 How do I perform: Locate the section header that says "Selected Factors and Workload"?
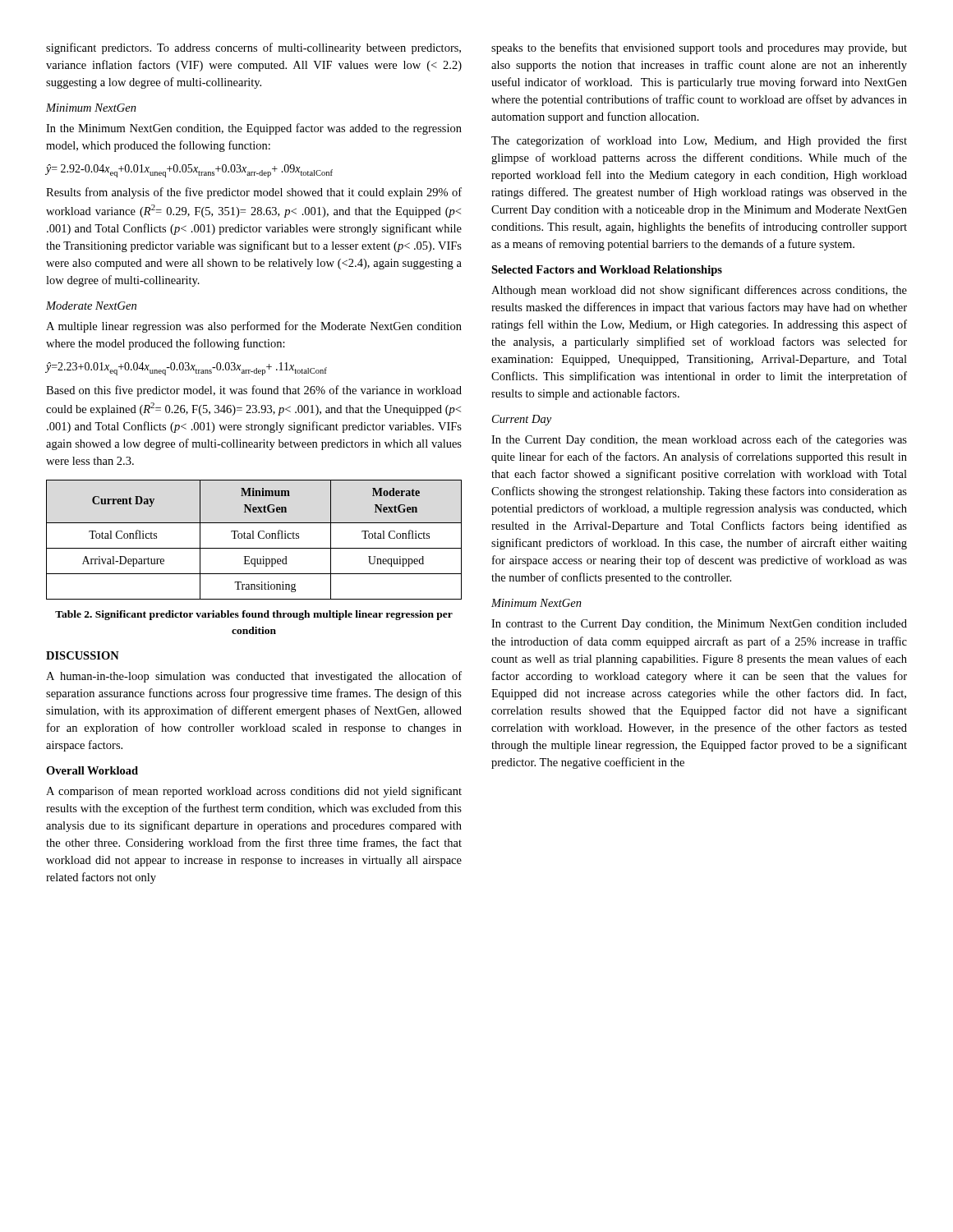click(699, 270)
